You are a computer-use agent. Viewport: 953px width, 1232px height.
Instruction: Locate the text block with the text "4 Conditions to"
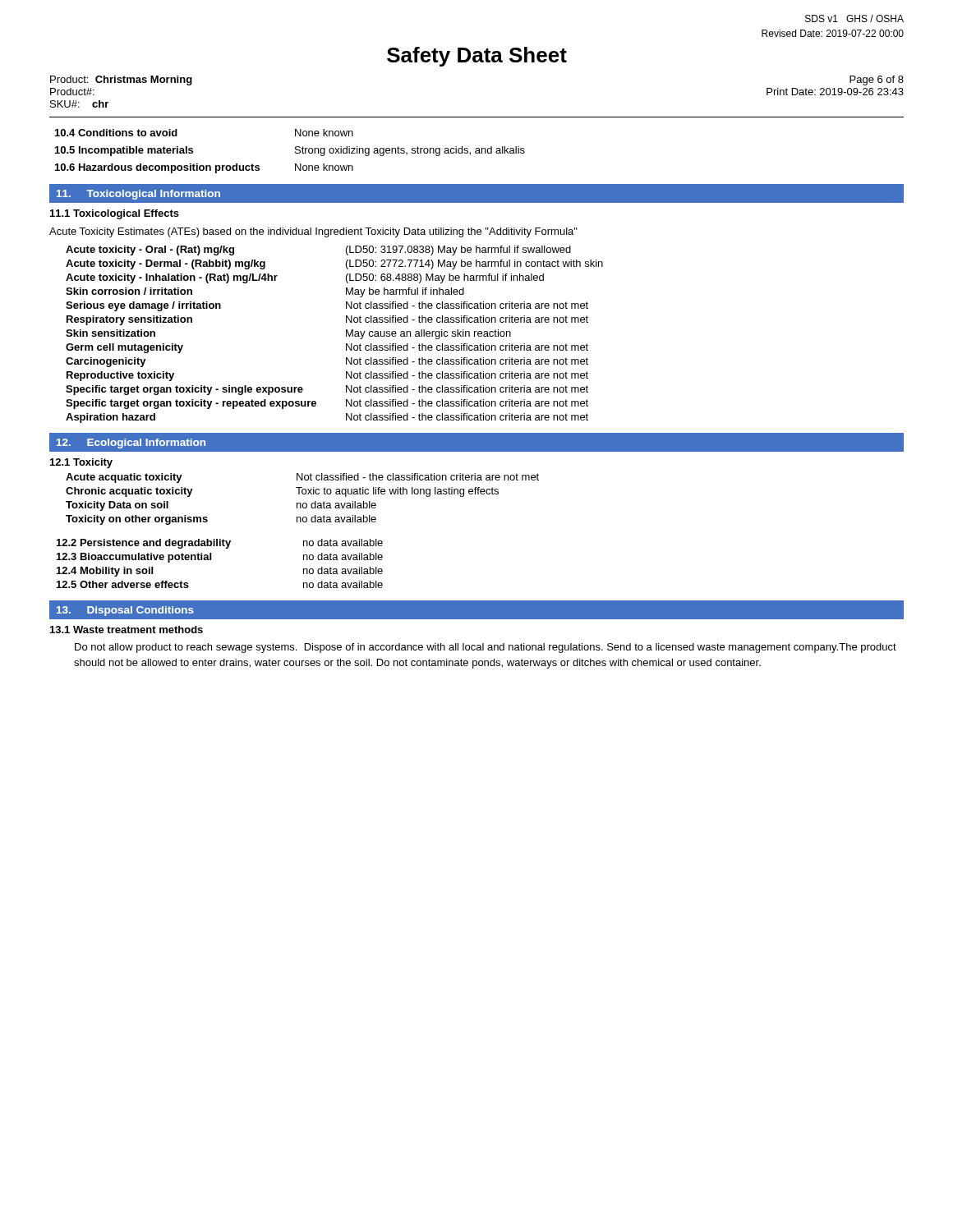tap(476, 150)
